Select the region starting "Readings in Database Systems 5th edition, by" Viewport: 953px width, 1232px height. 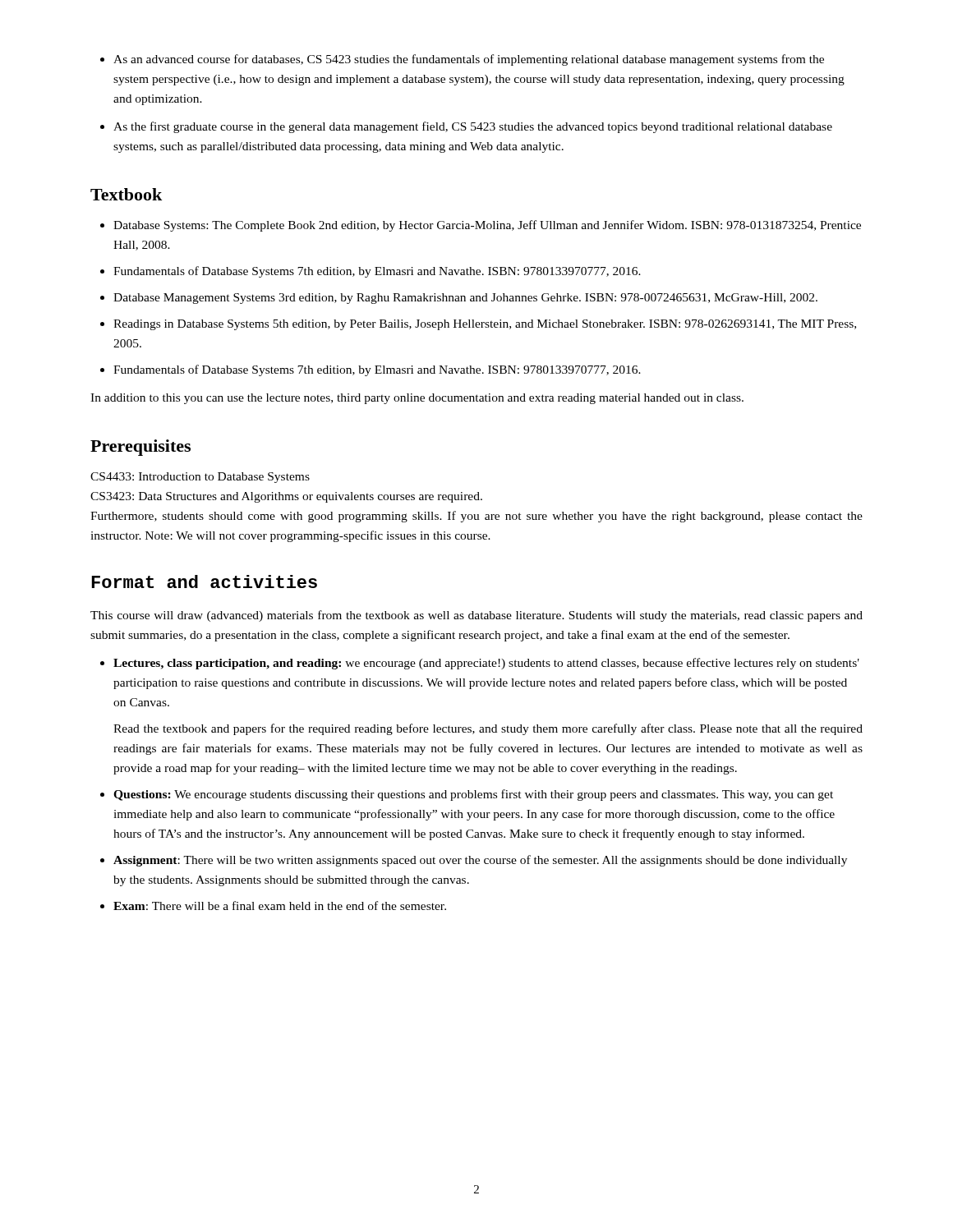coord(485,333)
